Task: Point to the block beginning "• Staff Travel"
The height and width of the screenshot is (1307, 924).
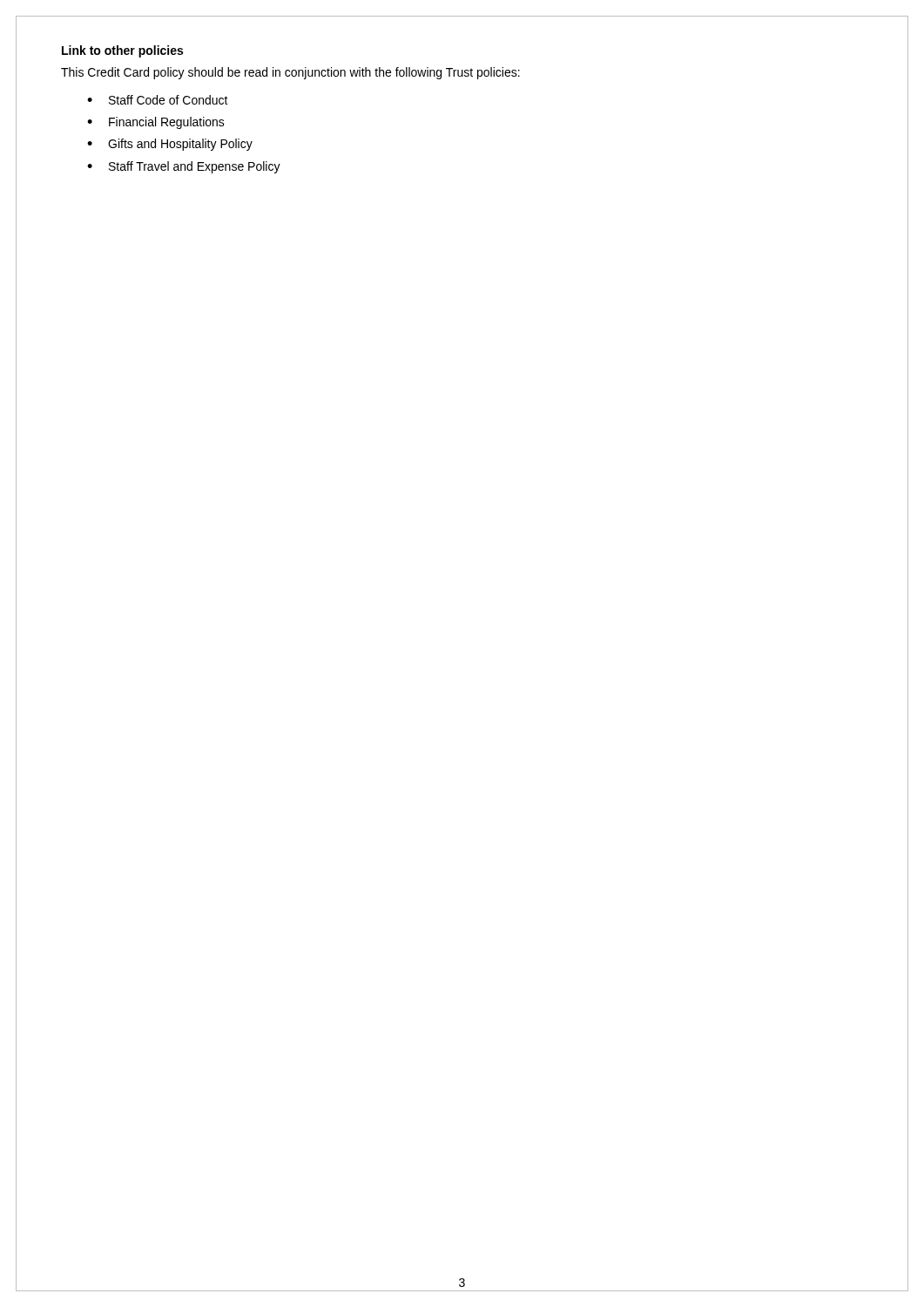Action: tap(184, 167)
